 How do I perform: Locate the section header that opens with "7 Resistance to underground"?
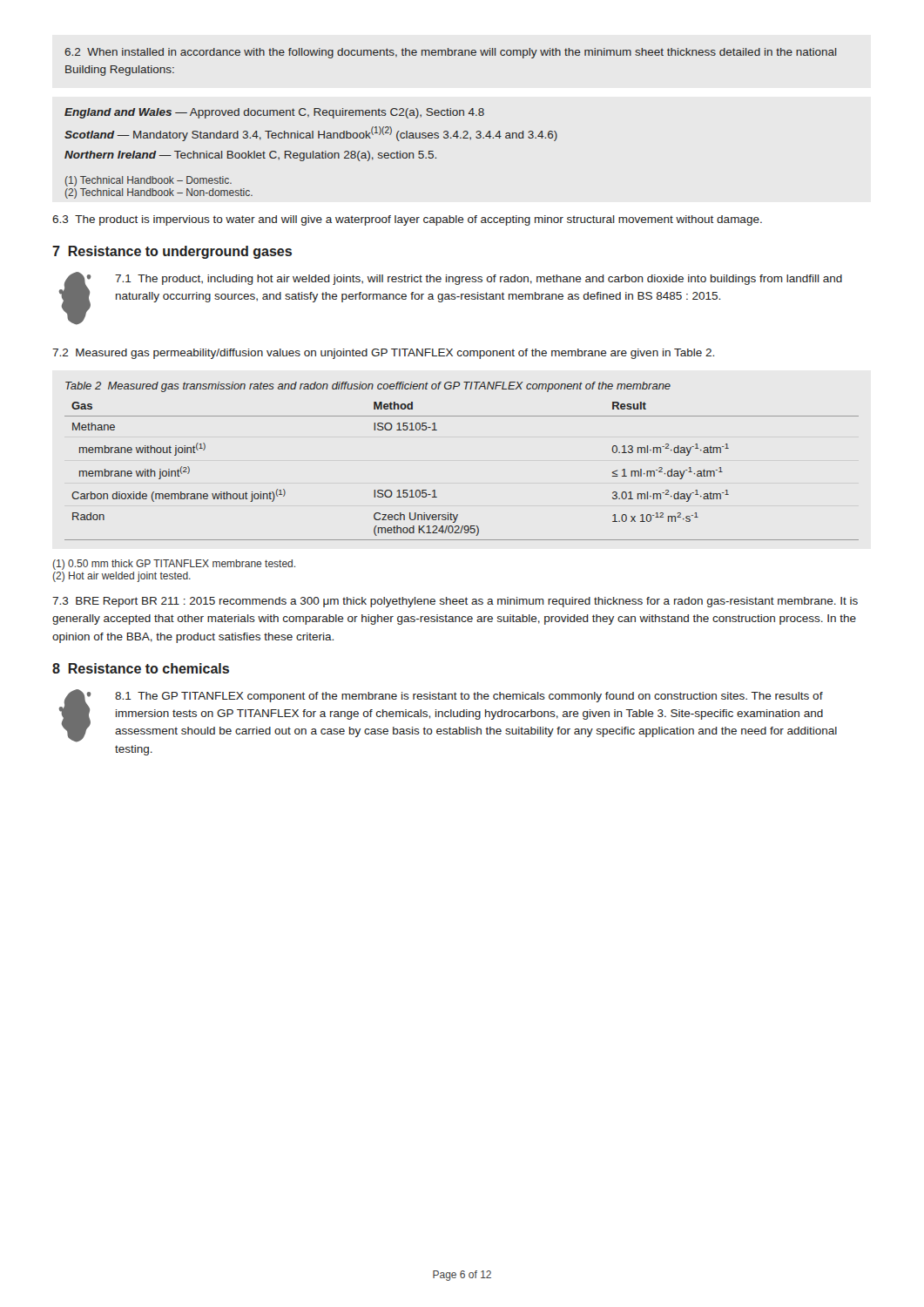tap(172, 251)
